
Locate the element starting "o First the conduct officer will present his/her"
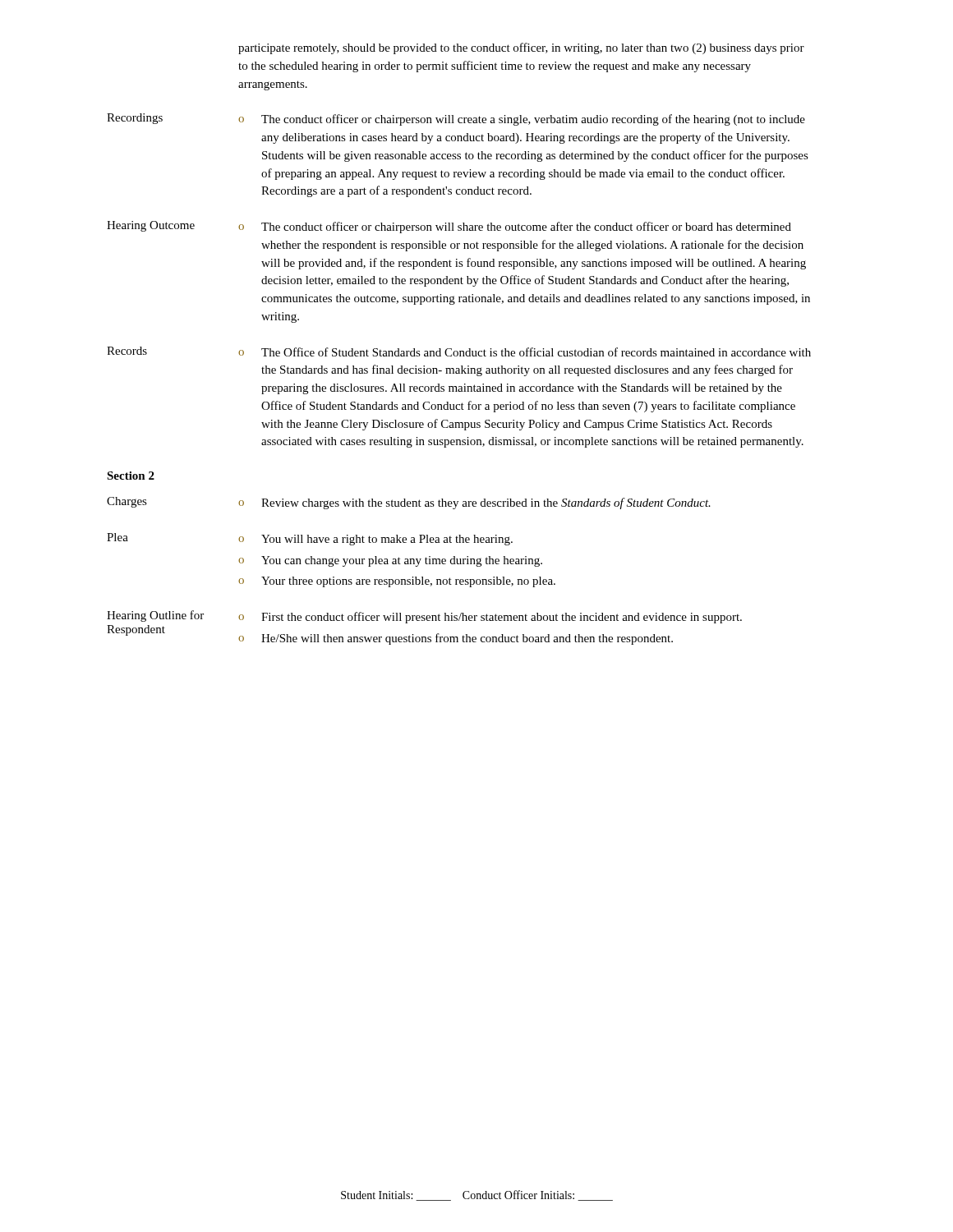click(526, 618)
